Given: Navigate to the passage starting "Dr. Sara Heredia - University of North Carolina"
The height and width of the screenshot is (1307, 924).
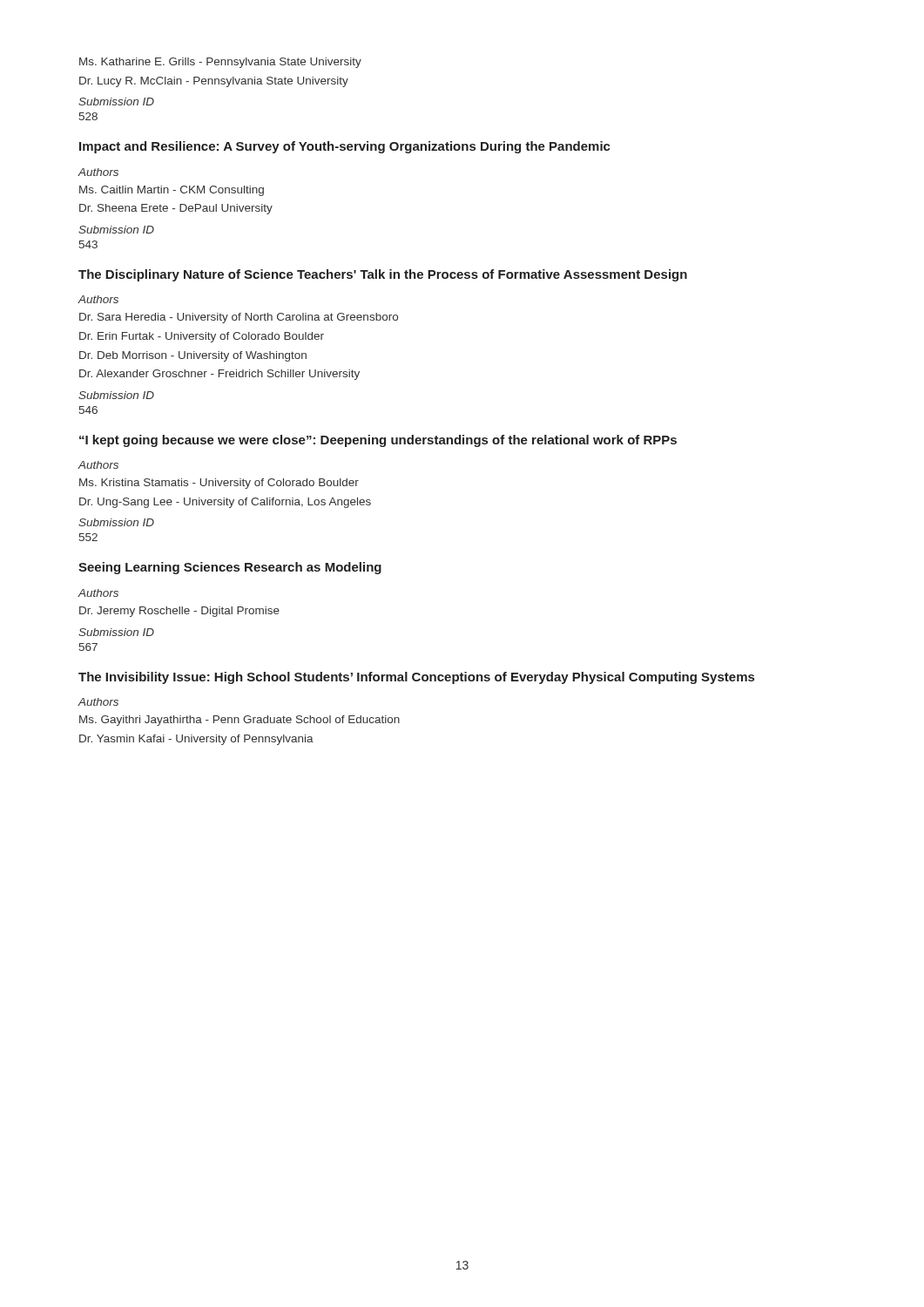Looking at the screenshot, I should pos(238,345).
